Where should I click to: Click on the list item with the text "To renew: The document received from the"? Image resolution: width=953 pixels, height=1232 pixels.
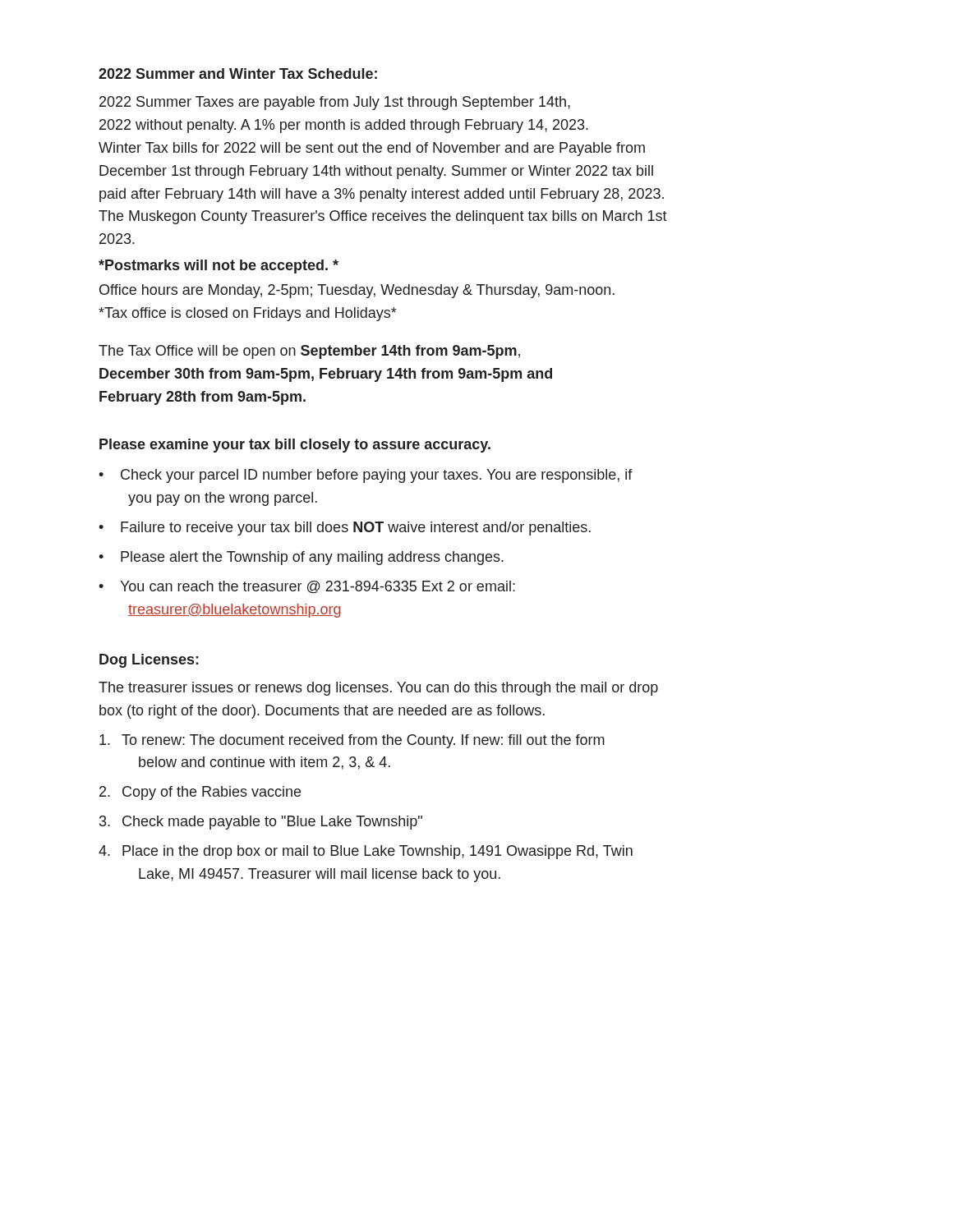click(476, 752)
